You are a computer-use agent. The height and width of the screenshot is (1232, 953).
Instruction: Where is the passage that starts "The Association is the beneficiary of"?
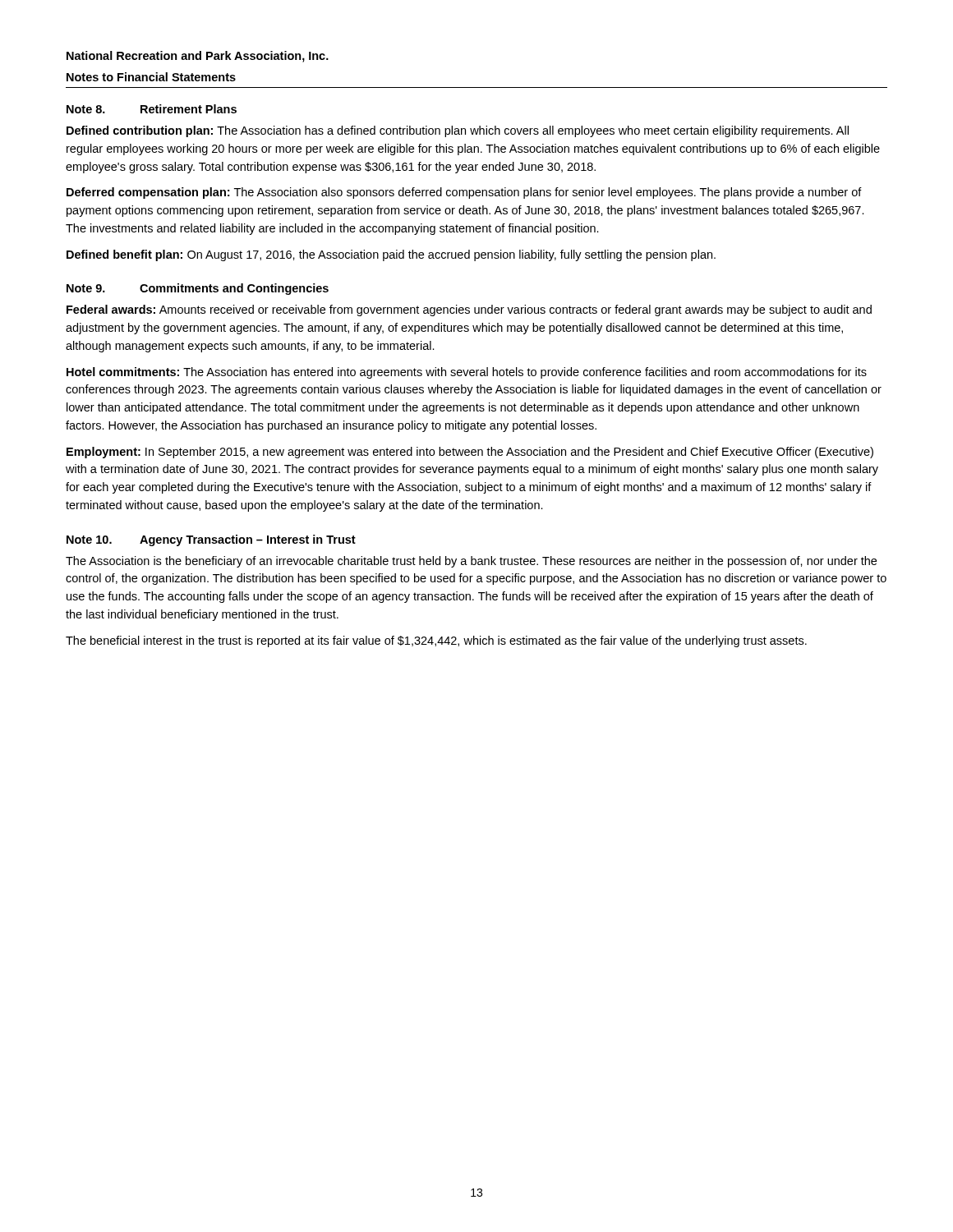coord(476,587)
